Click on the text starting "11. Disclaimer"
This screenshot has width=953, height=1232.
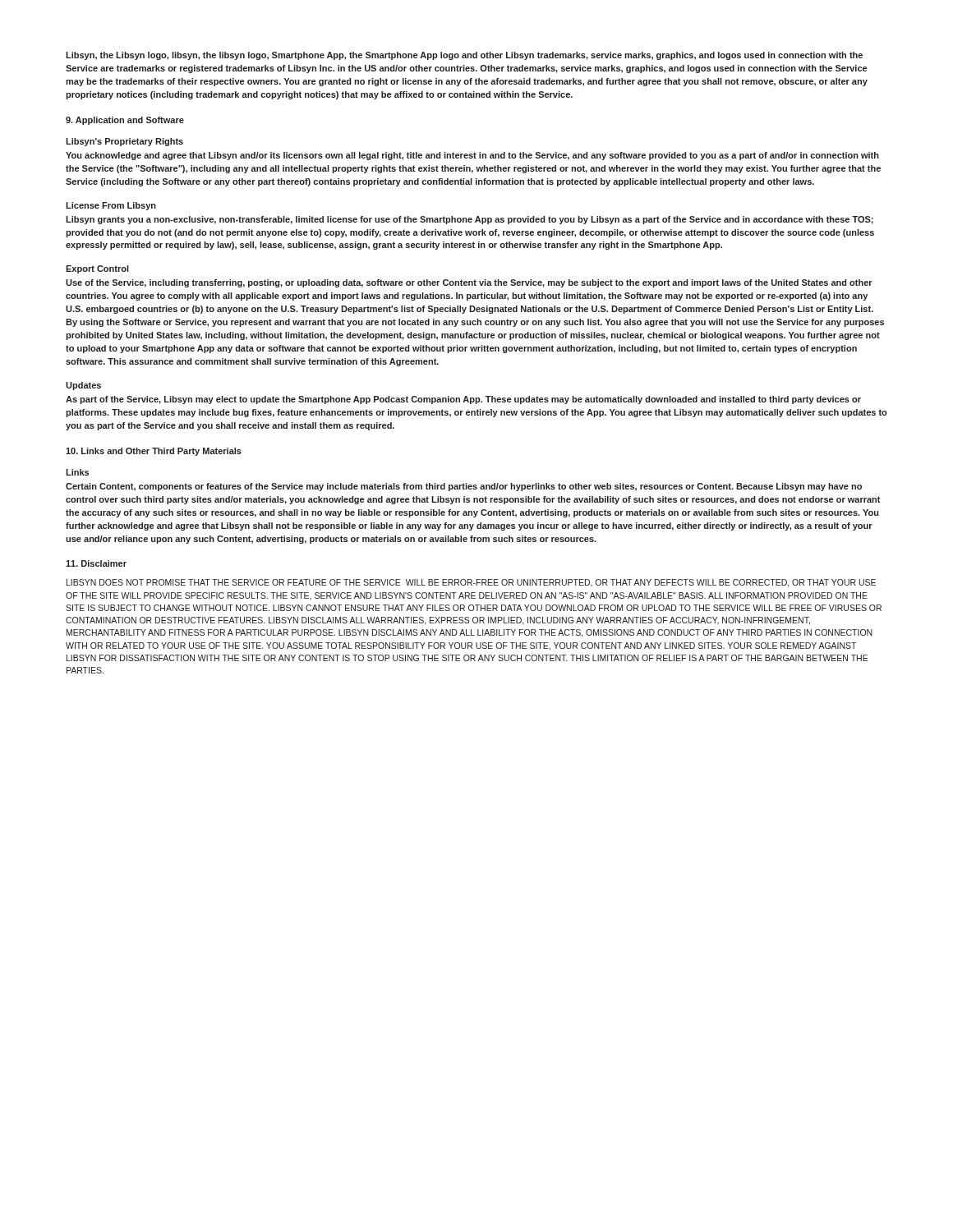(x=96, y=564)
